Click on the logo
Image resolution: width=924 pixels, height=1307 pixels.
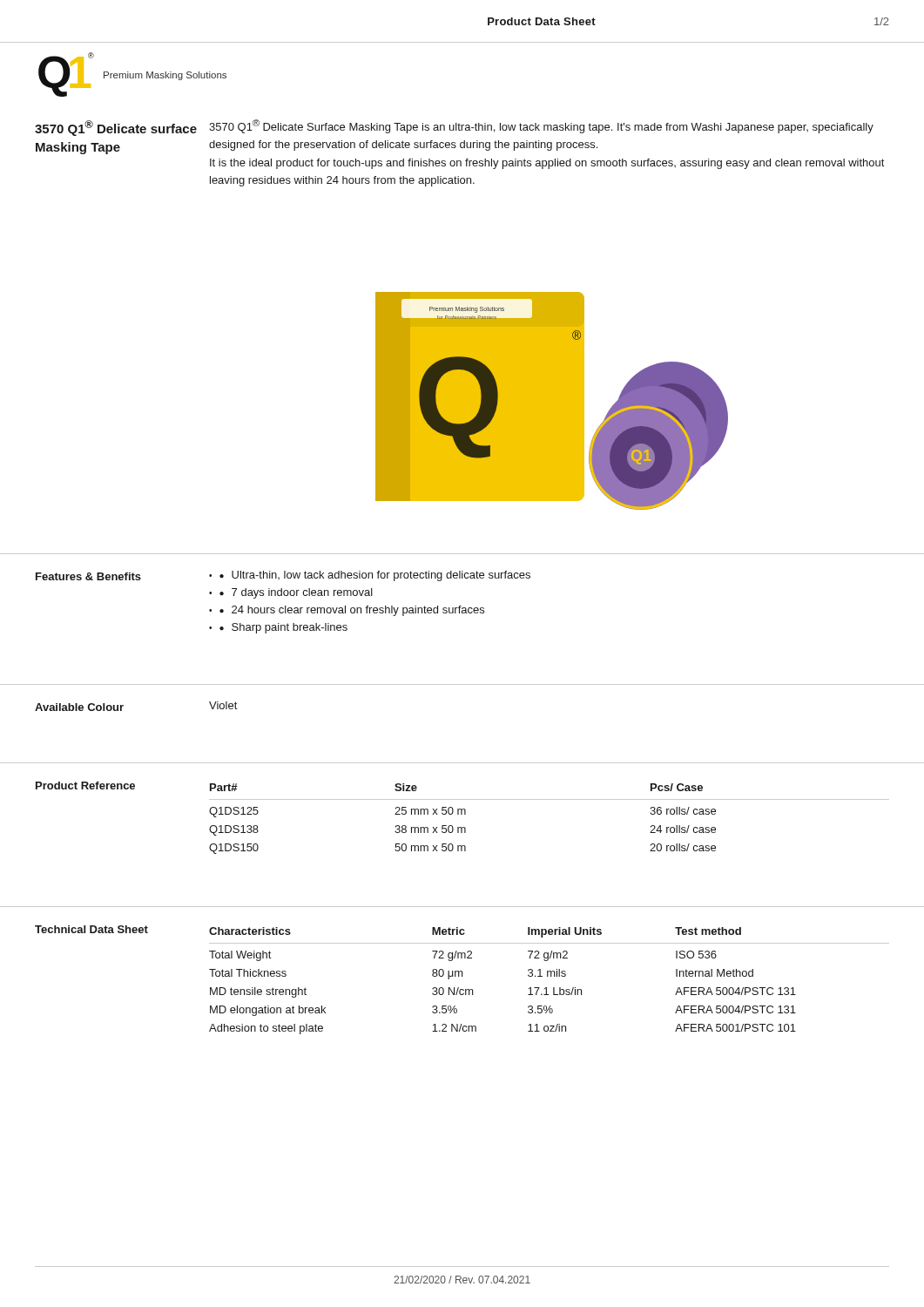131,73
